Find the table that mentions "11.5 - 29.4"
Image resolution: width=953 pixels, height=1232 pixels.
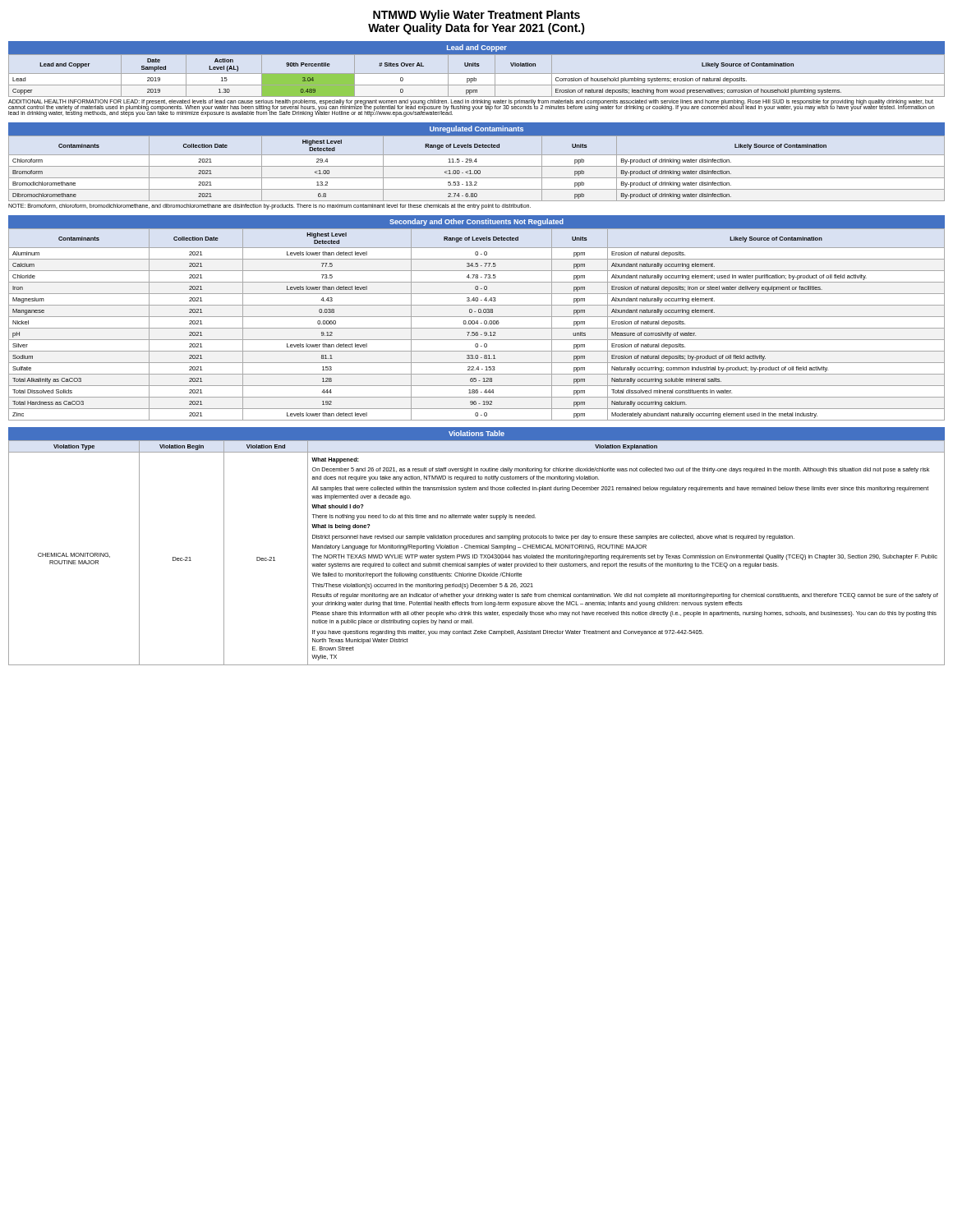coord(476,168)
